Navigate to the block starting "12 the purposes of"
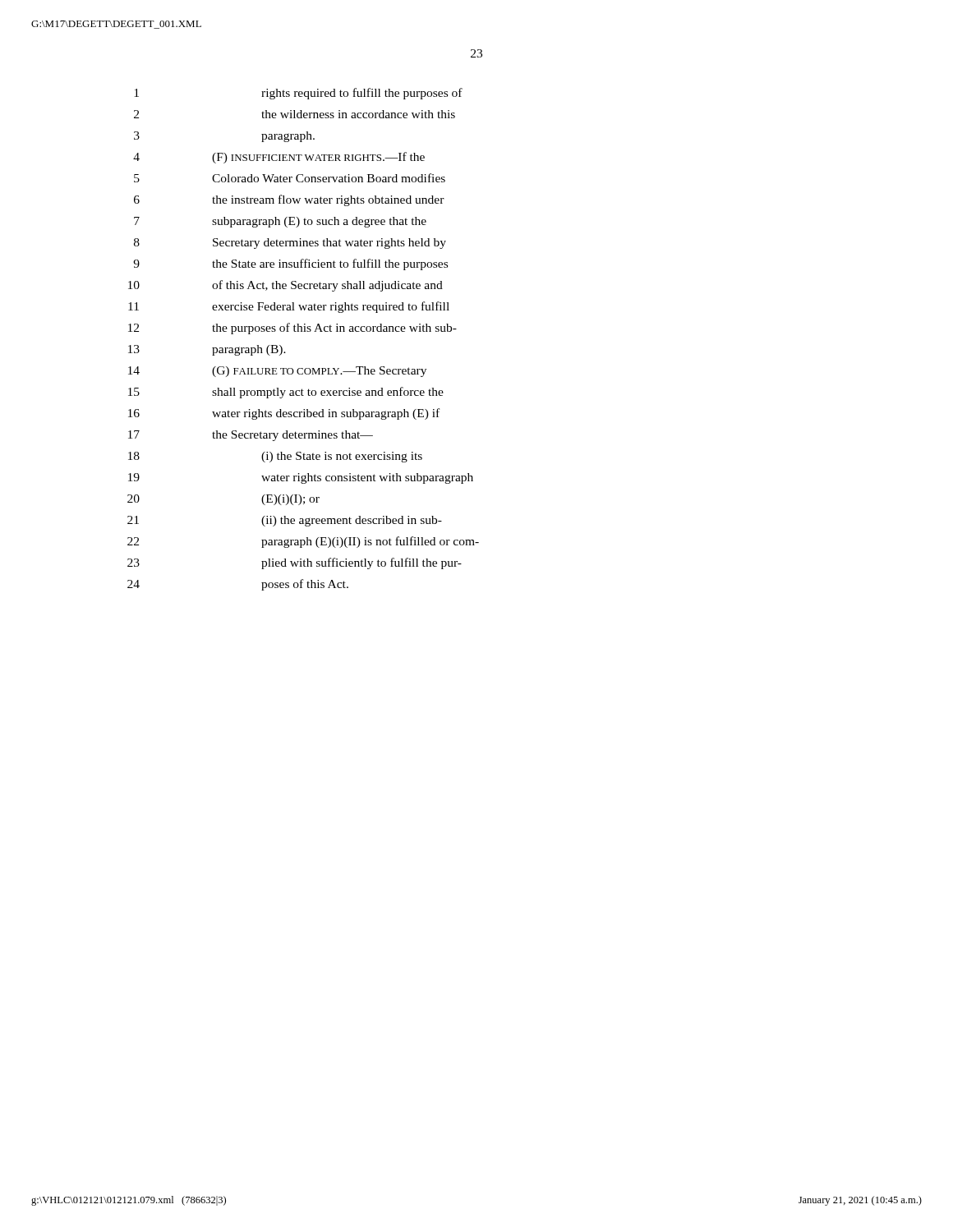Screen dimensions: 1232x953 click(292, 329)
